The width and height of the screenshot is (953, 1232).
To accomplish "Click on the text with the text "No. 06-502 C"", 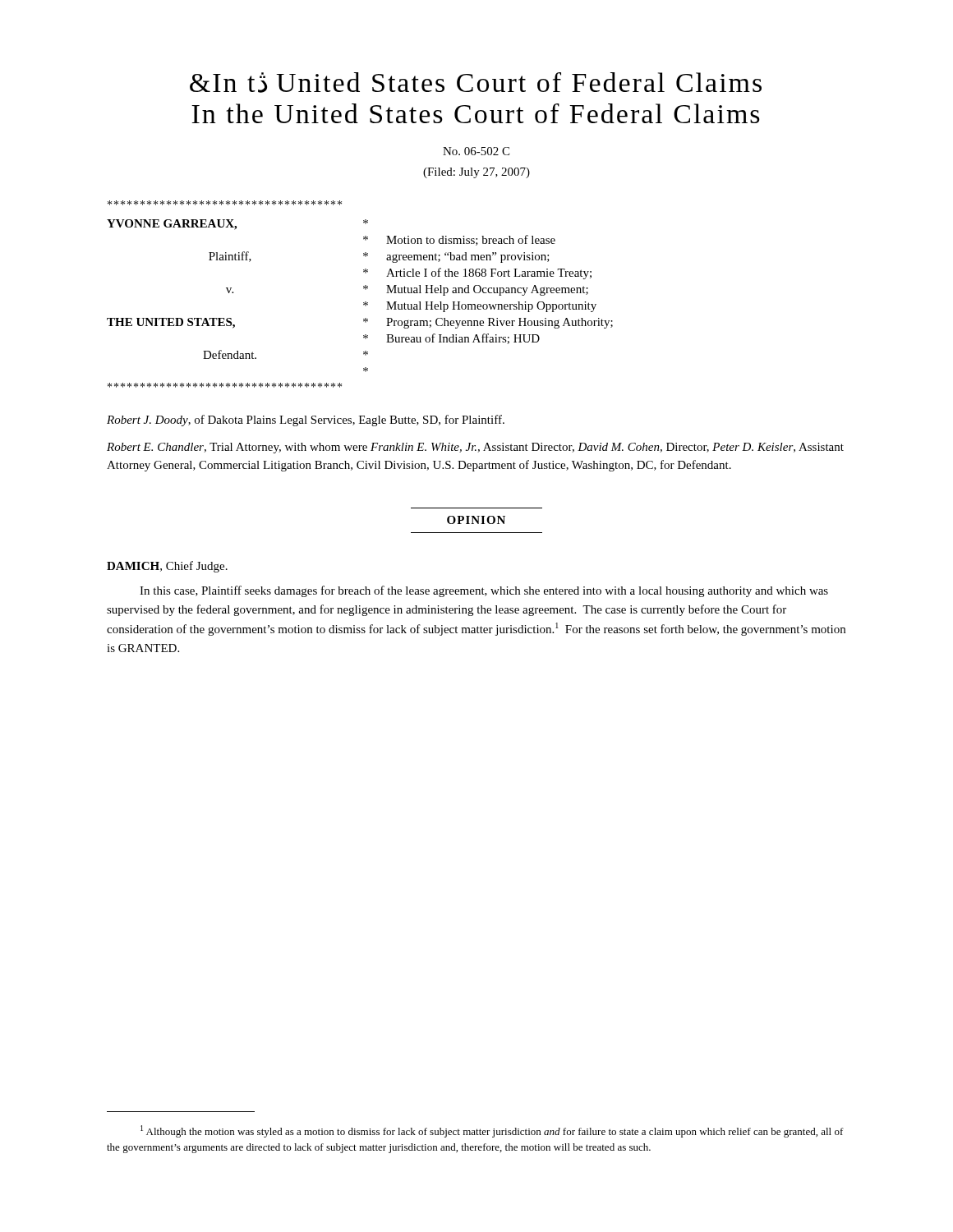I will point(476,151).
